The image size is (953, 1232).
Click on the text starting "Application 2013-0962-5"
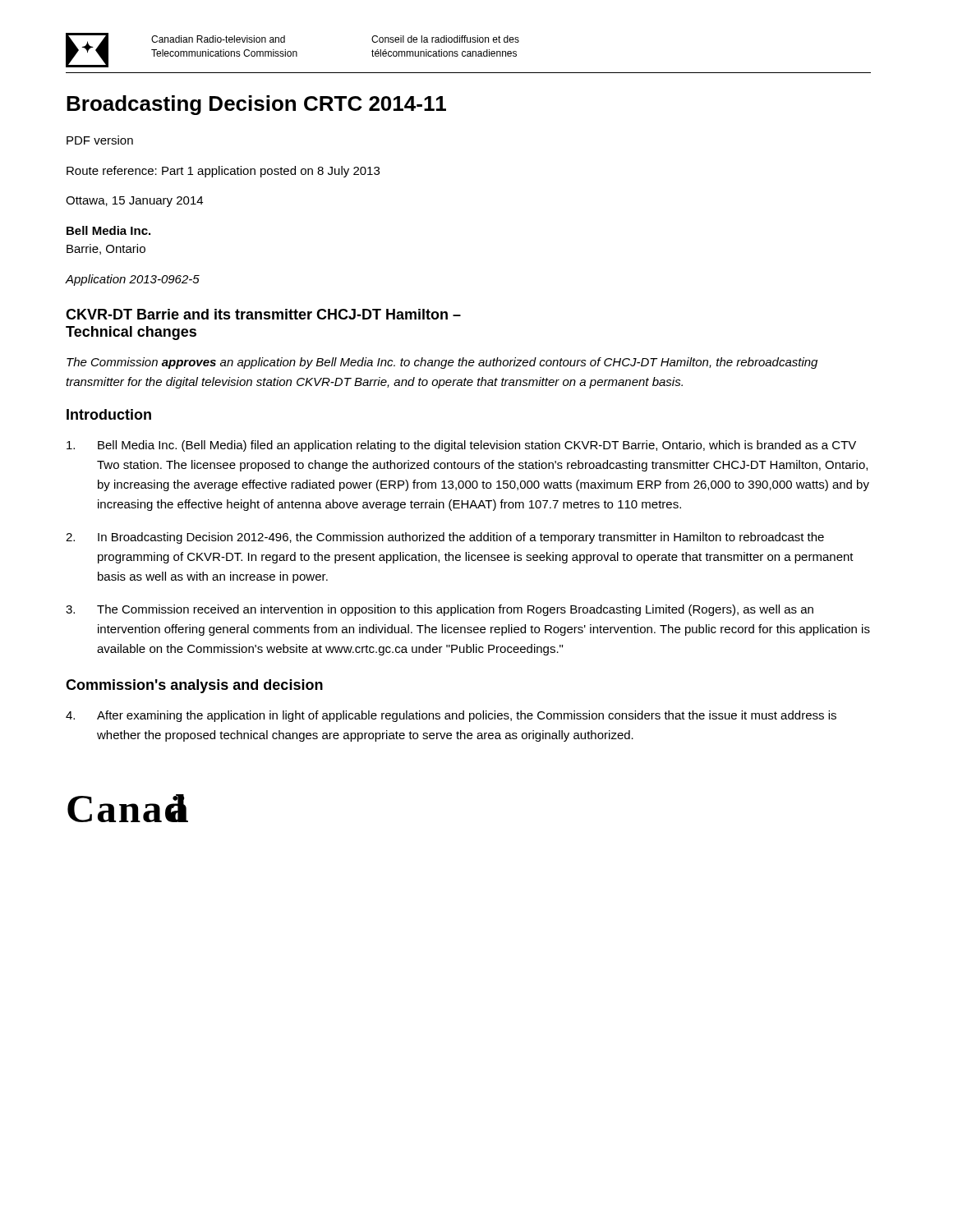133,278
